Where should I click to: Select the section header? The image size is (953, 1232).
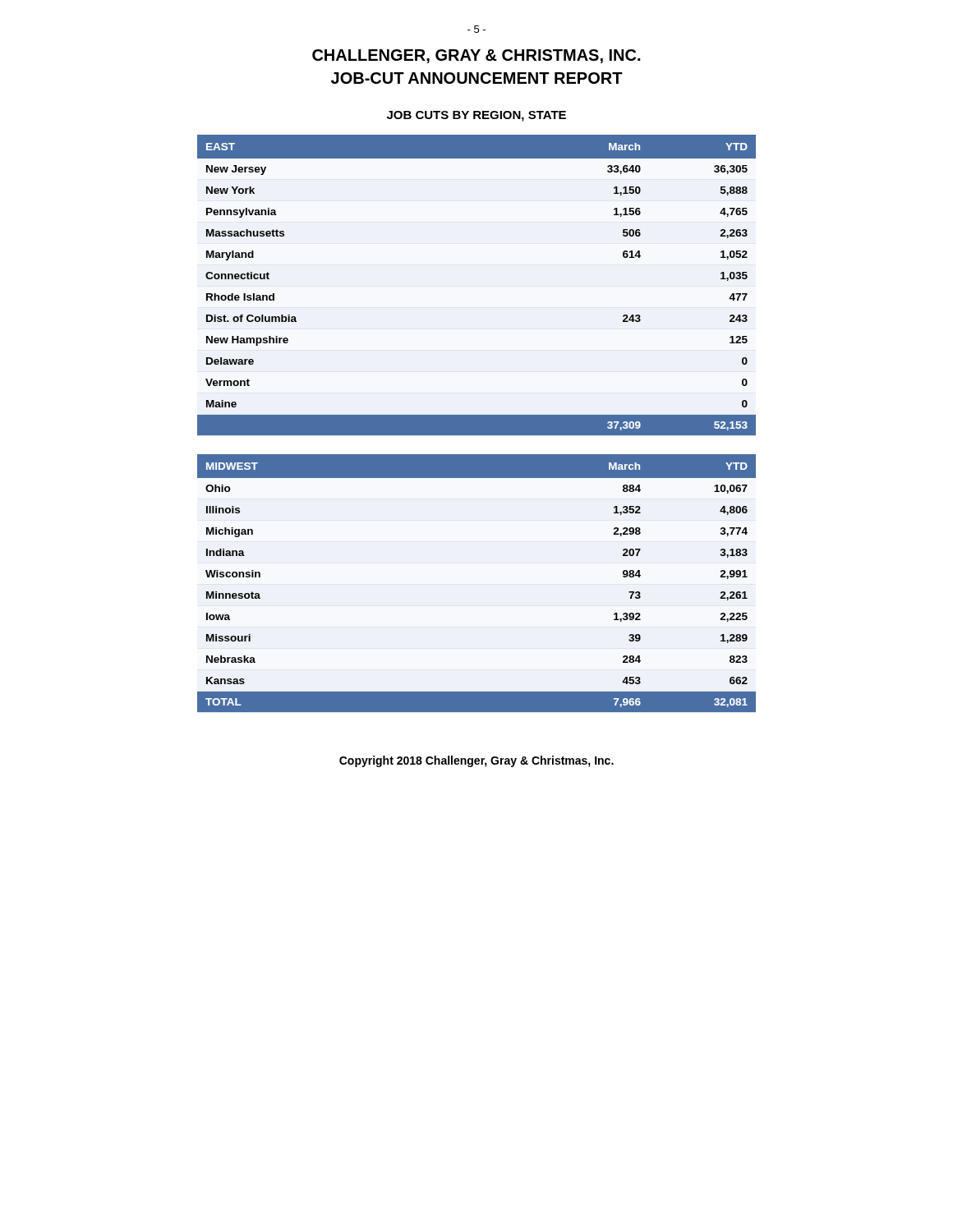pos(476,115)
